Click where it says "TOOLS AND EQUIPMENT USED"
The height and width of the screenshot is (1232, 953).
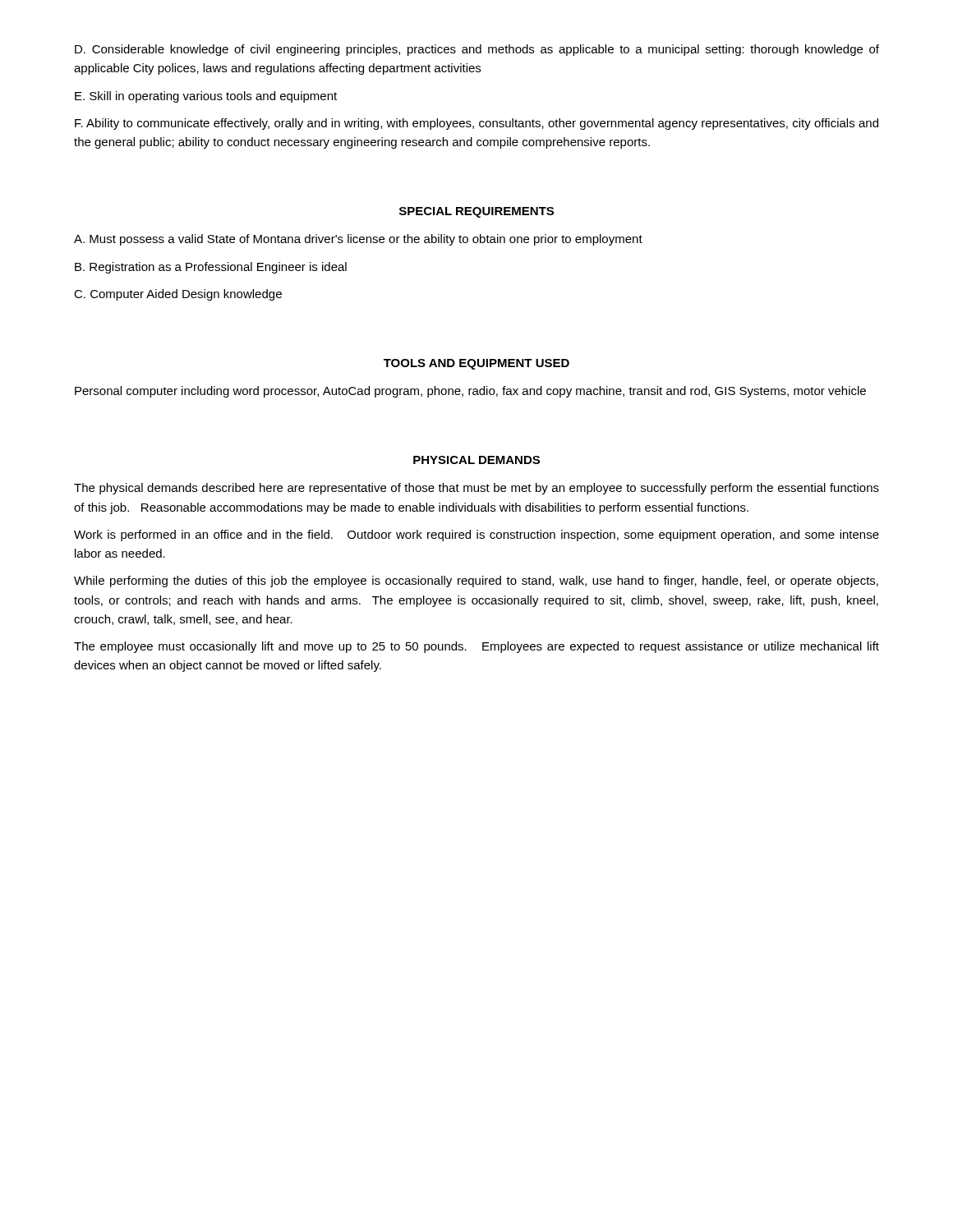(x=476, y=363)
